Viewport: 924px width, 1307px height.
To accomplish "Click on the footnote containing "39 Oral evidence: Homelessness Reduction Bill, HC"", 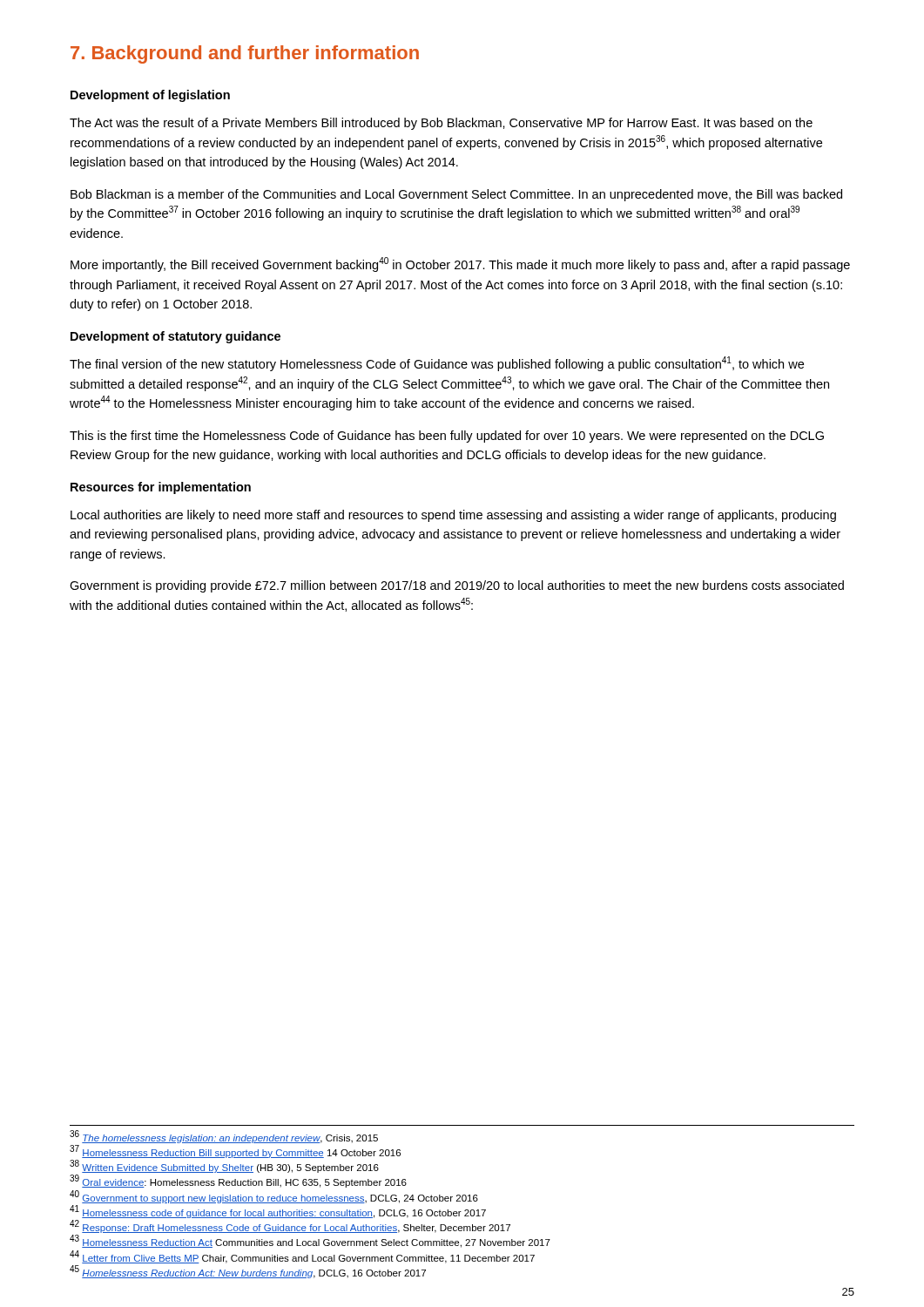I will click(462, 1183).
